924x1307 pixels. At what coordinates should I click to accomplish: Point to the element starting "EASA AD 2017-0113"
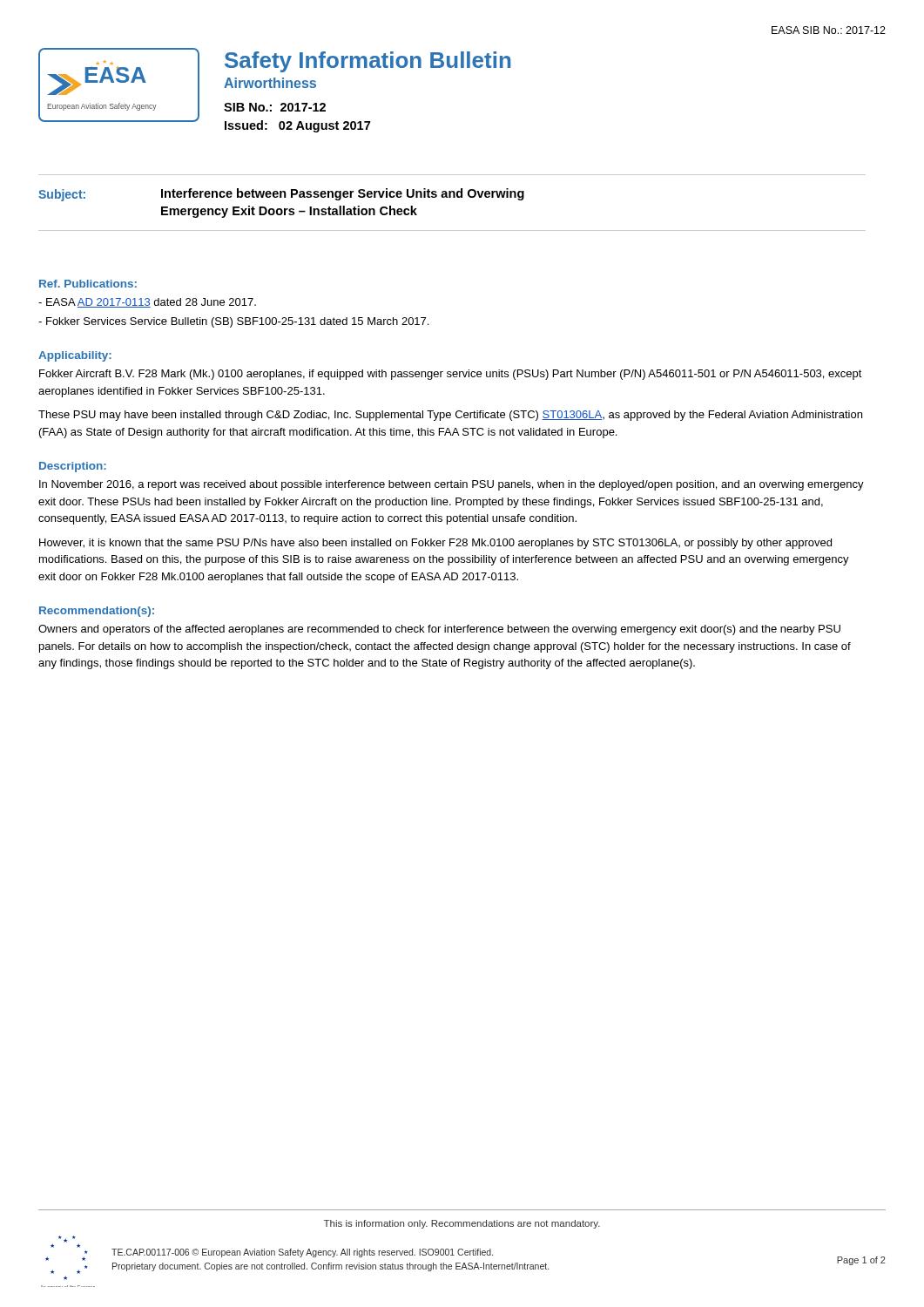click(148, 302)
